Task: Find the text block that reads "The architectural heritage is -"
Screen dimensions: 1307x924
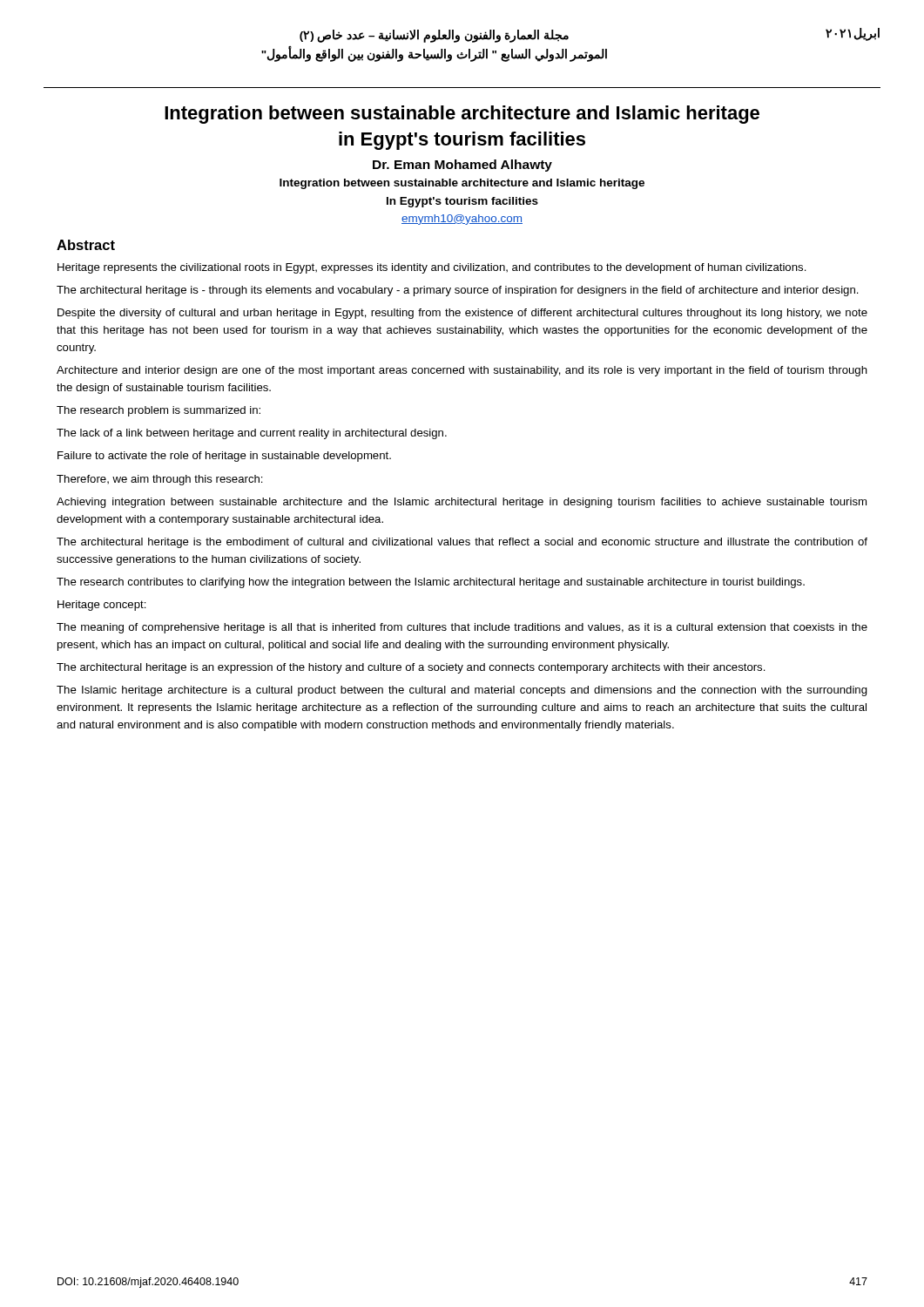Action: [x=458, y=290]
